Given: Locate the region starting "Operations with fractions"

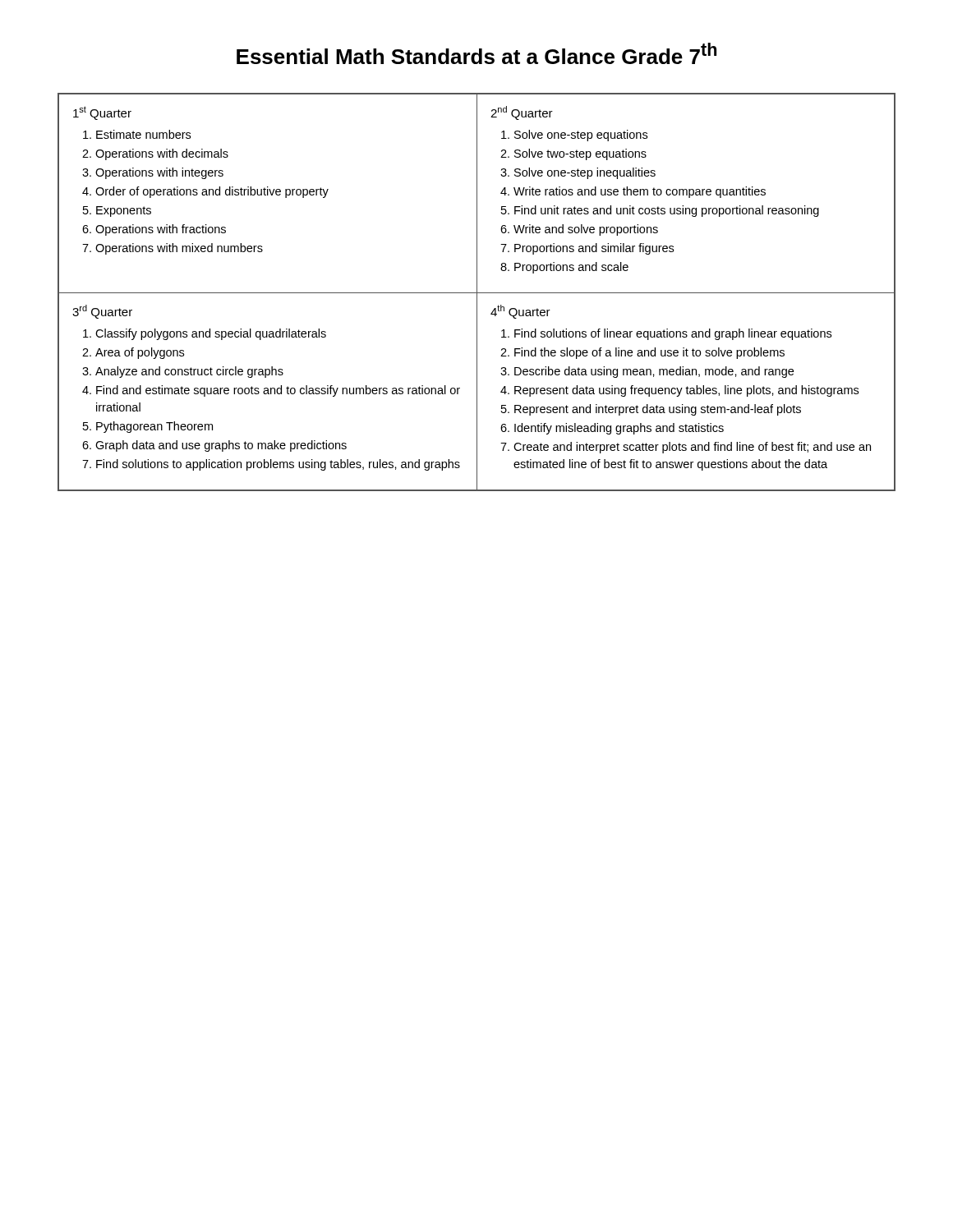Looking at the screenshot, I should (x=161, y=229).
